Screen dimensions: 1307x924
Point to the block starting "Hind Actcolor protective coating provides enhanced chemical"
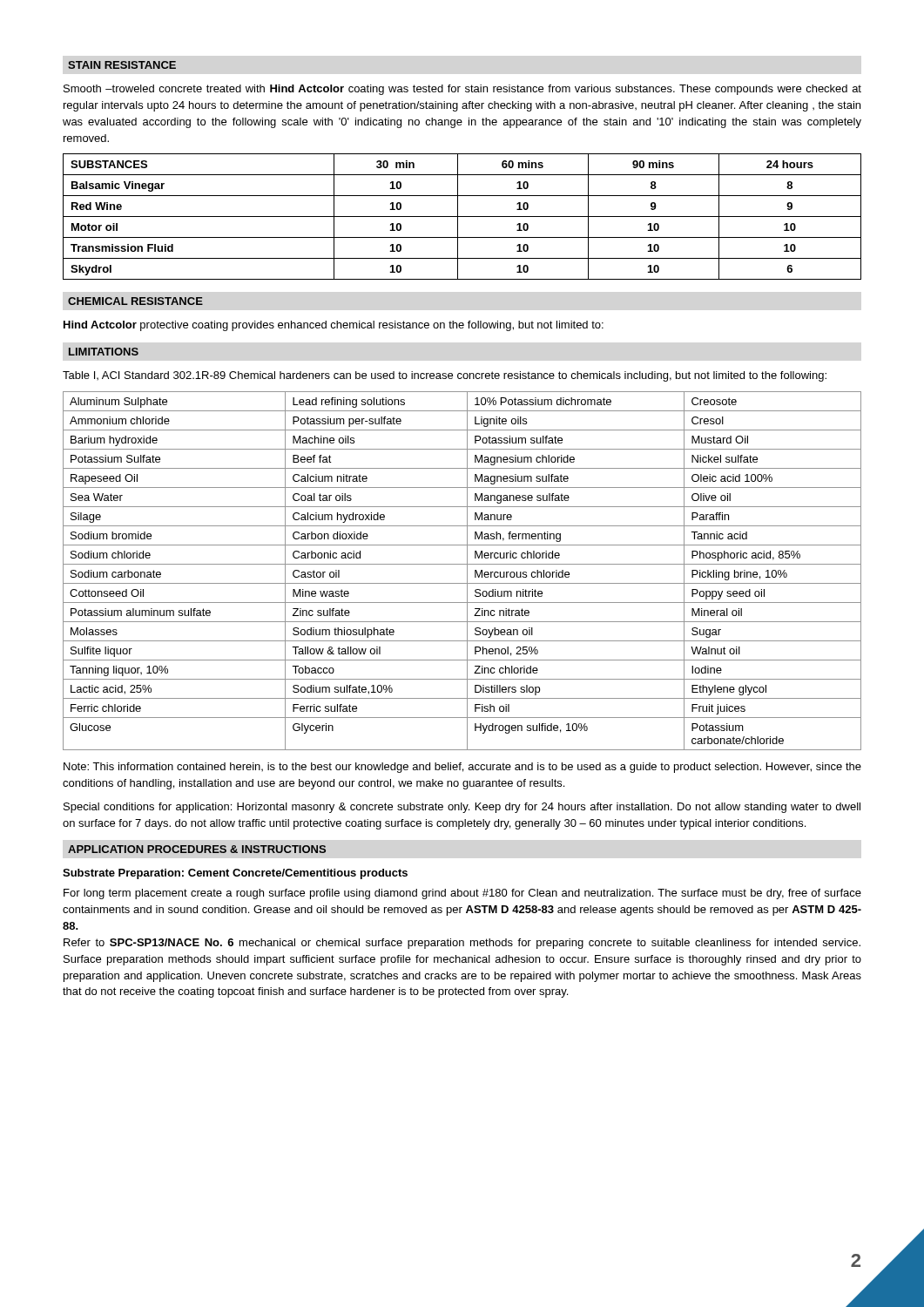pos(462,326)
